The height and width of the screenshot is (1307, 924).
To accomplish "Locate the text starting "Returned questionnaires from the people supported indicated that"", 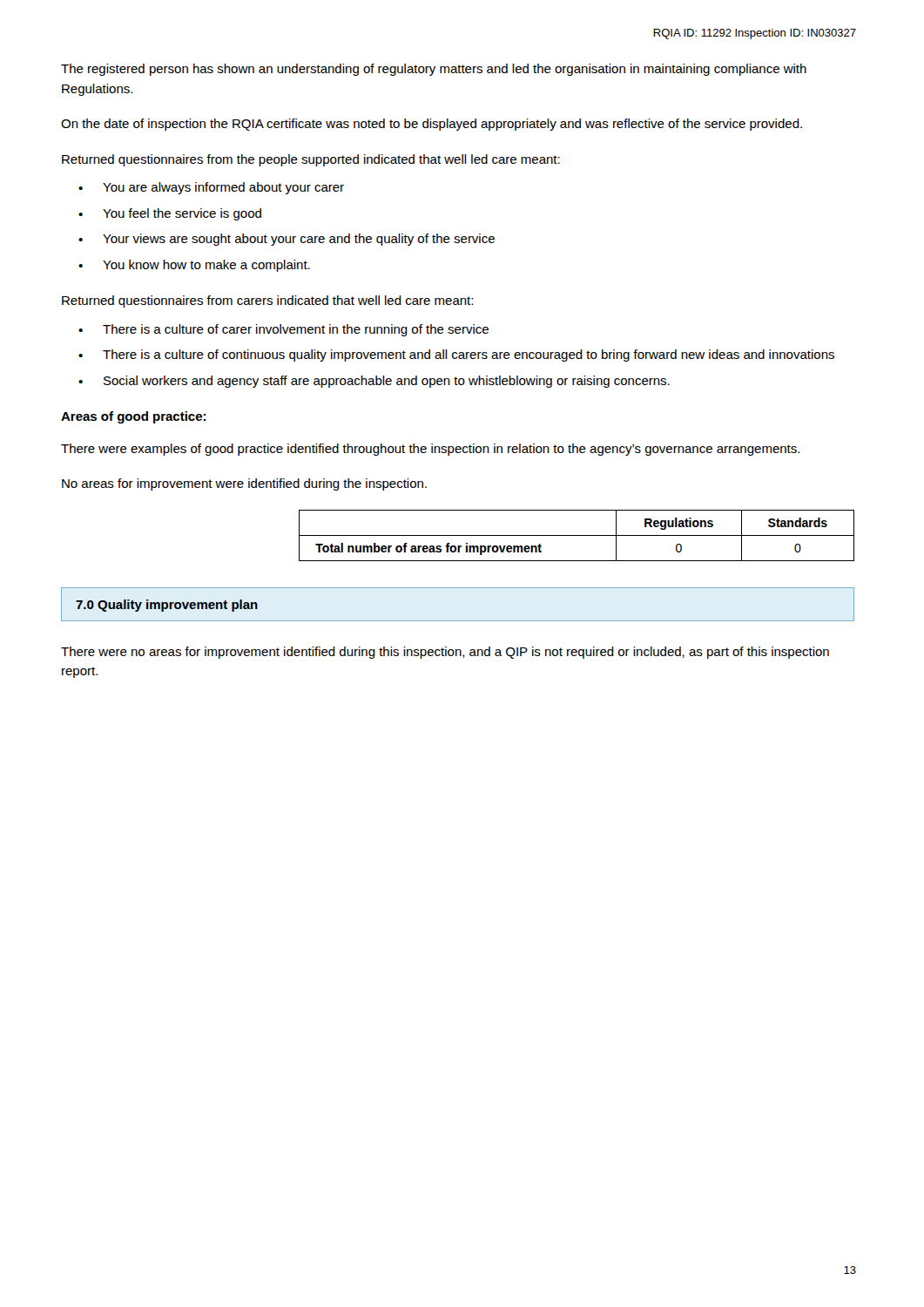I will (x=311, y=159).
